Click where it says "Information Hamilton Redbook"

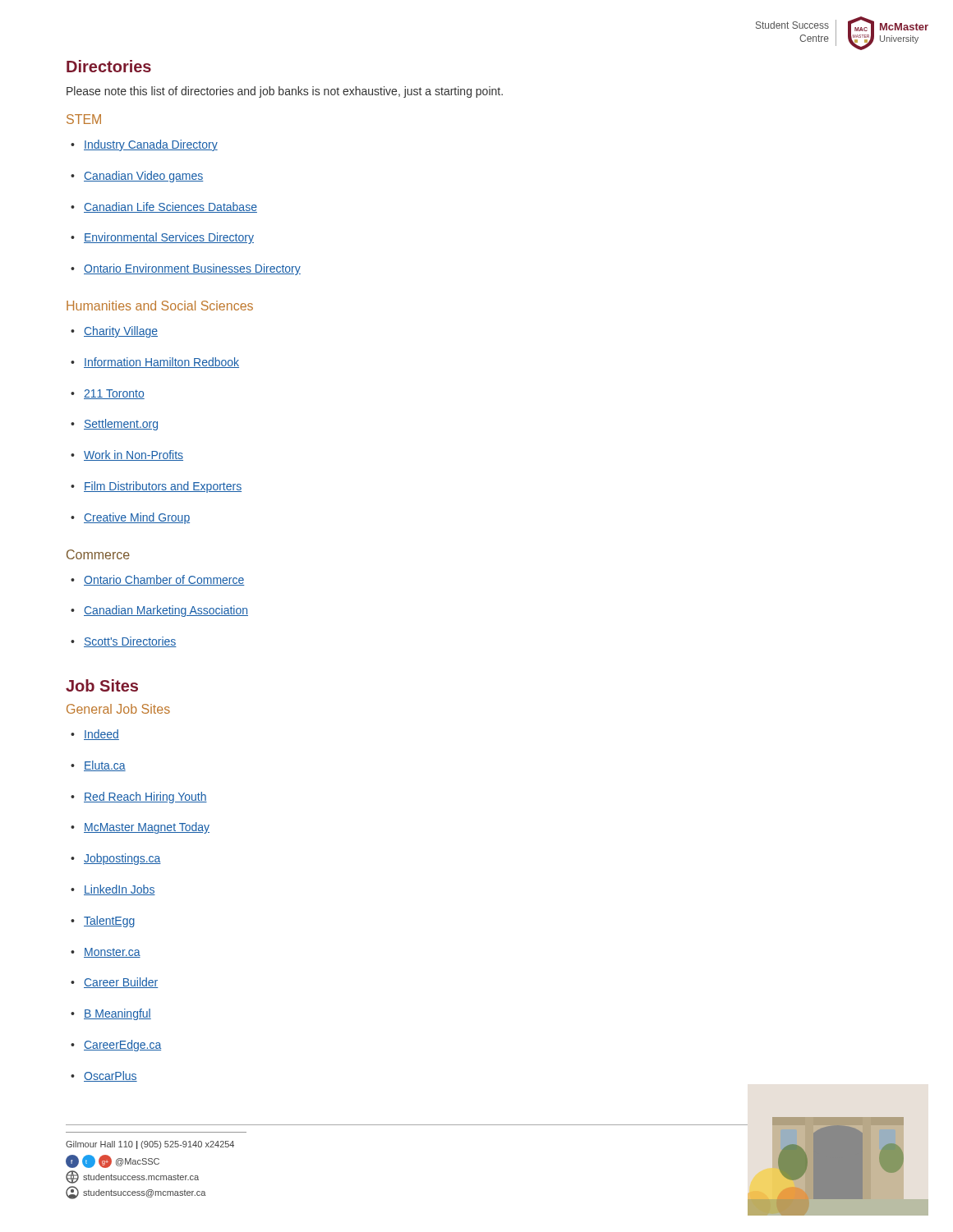pos(155,363)
